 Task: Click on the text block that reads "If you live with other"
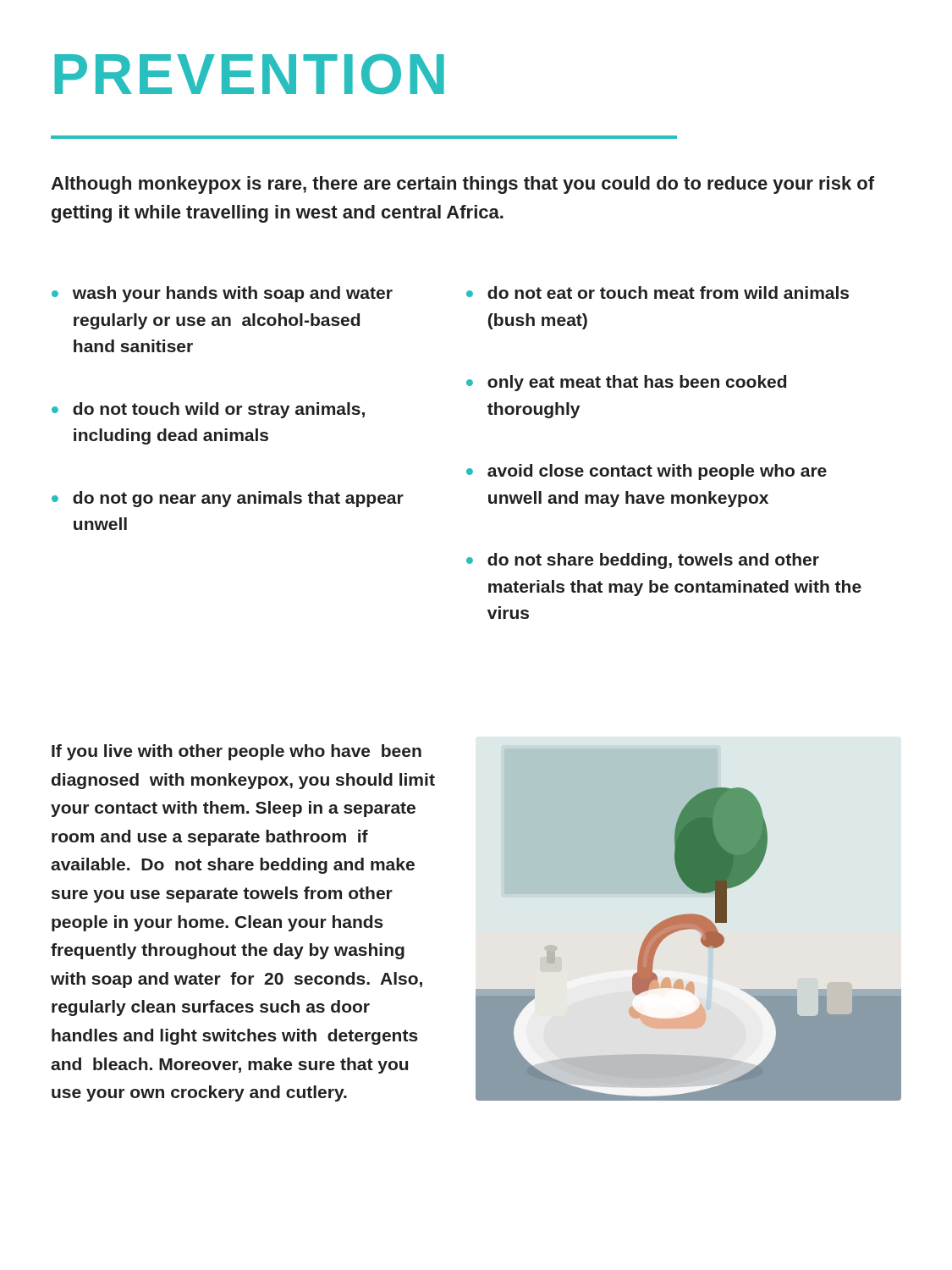pos(243,921)
